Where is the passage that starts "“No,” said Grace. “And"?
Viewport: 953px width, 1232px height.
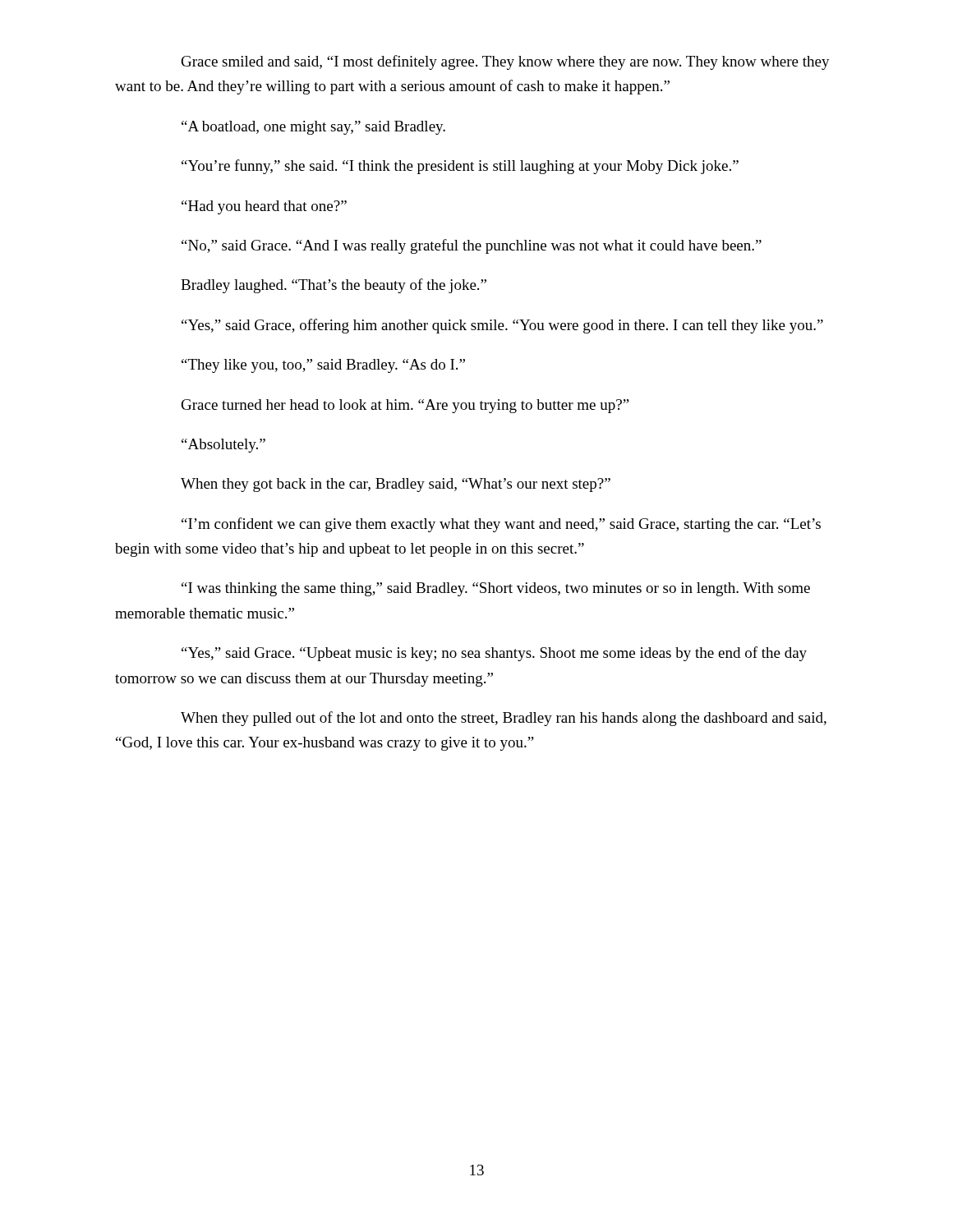471,245
